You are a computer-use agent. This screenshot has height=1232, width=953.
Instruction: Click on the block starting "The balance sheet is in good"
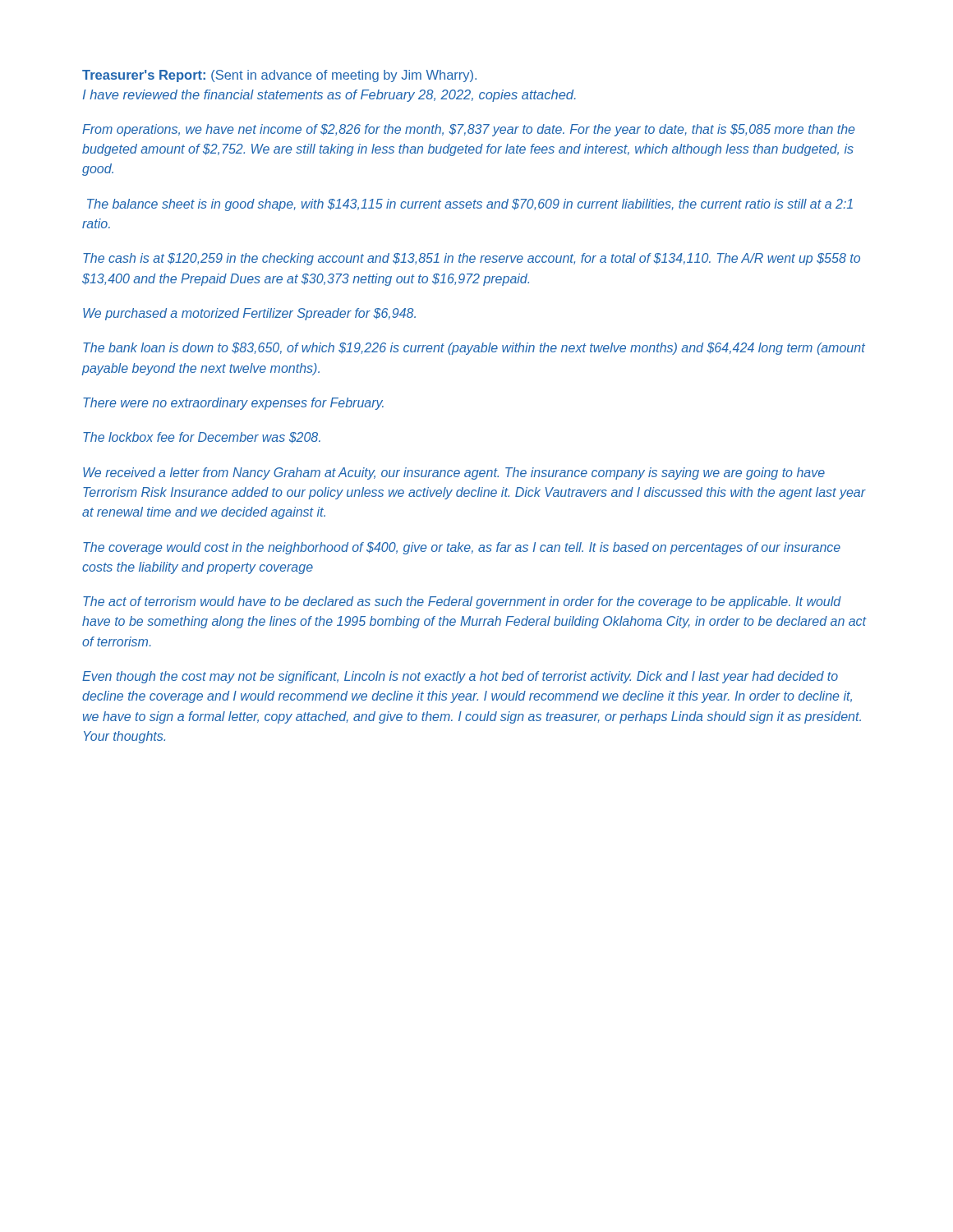point(468,214)
